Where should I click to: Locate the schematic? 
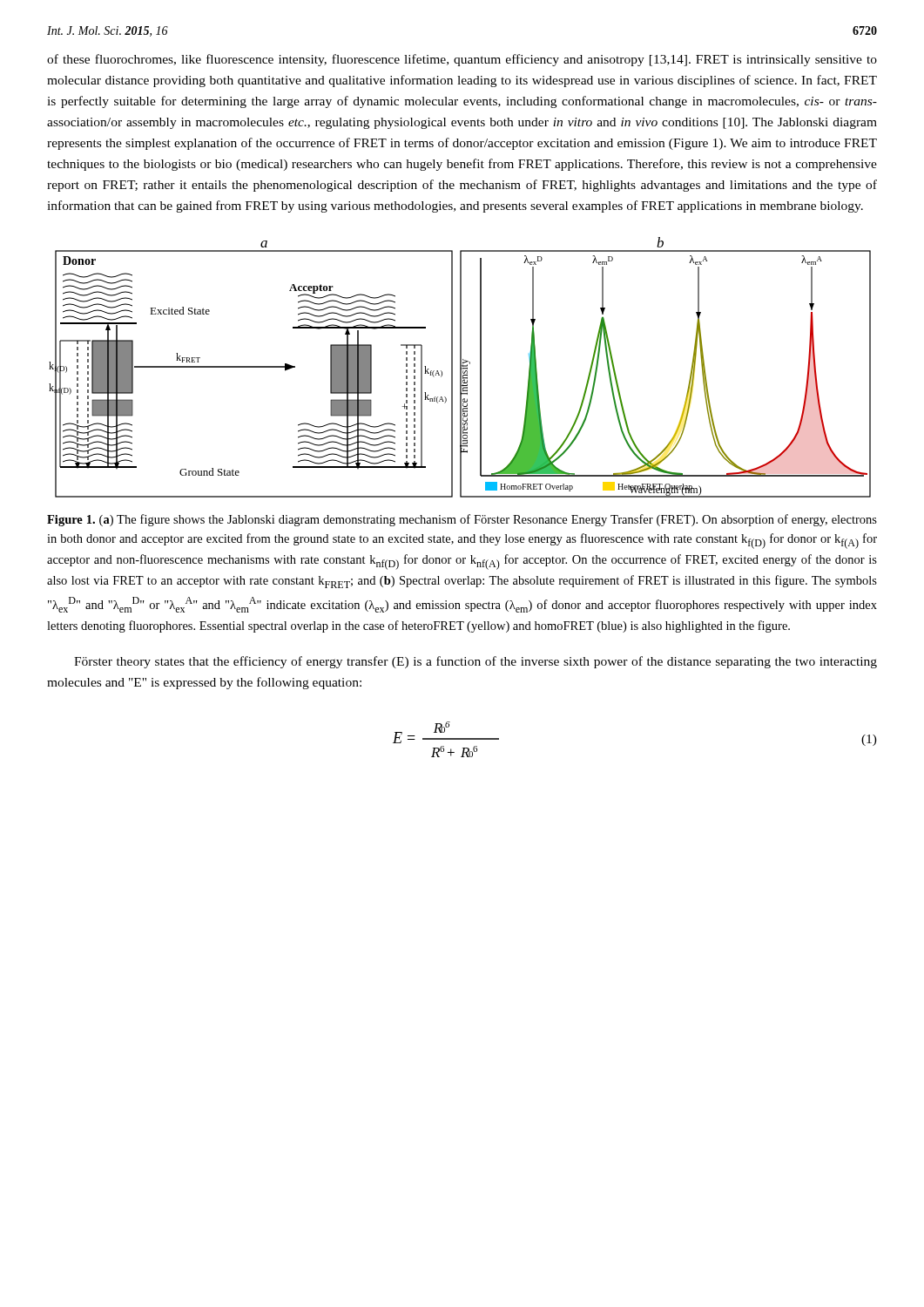[x=462, y=367]
